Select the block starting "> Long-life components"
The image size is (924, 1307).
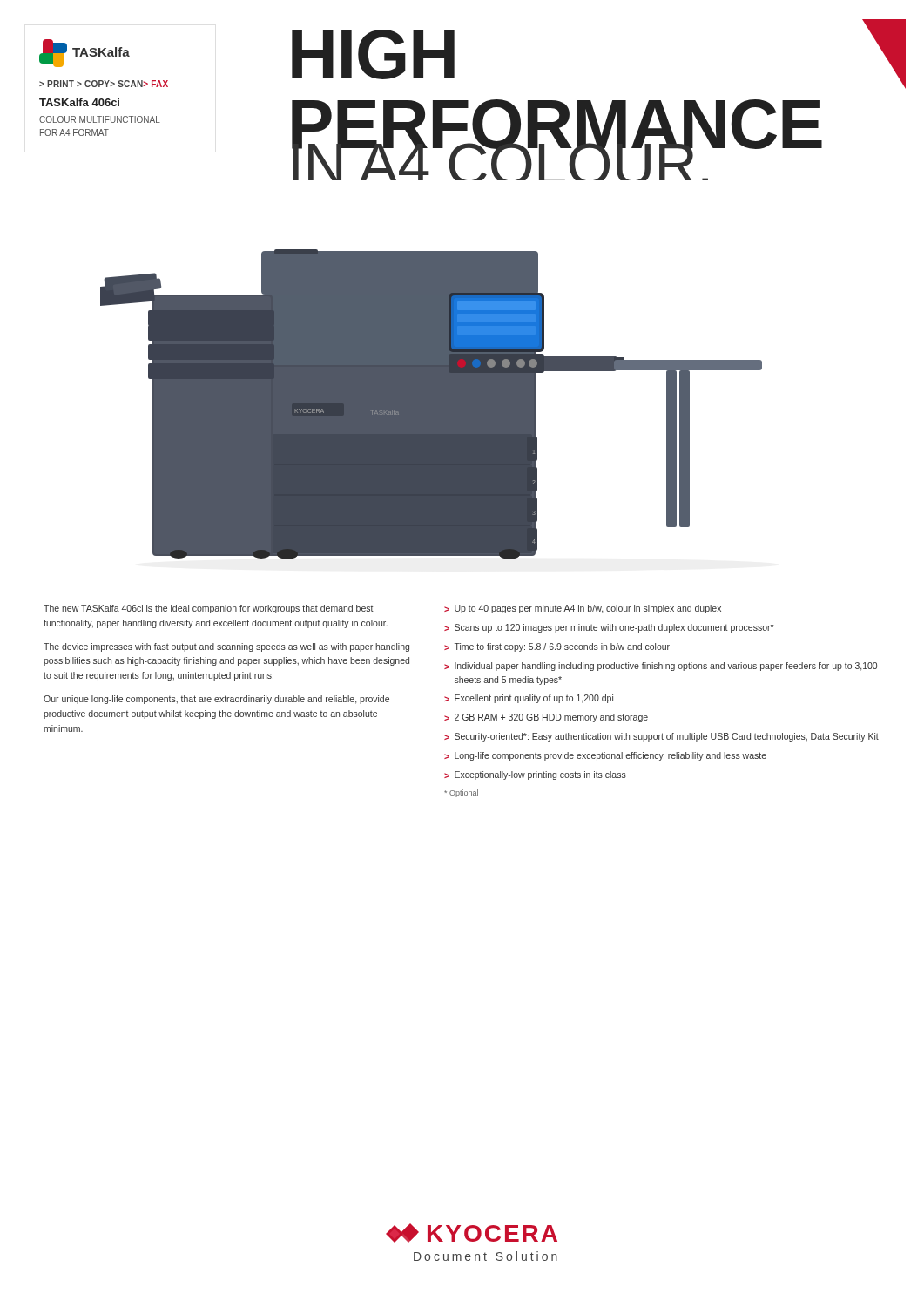(605, 756)
